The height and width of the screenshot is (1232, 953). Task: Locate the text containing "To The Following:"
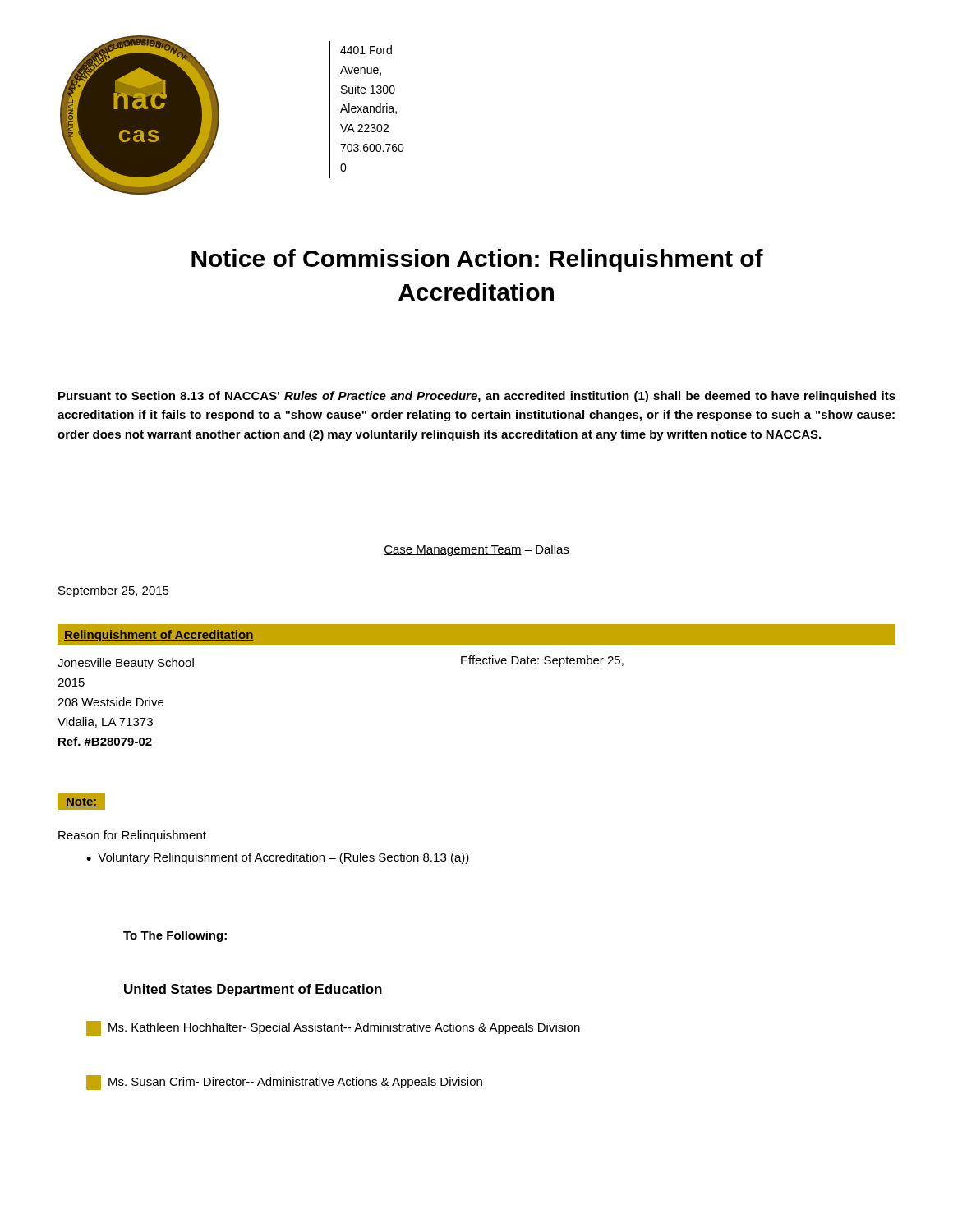click(175, 935)
